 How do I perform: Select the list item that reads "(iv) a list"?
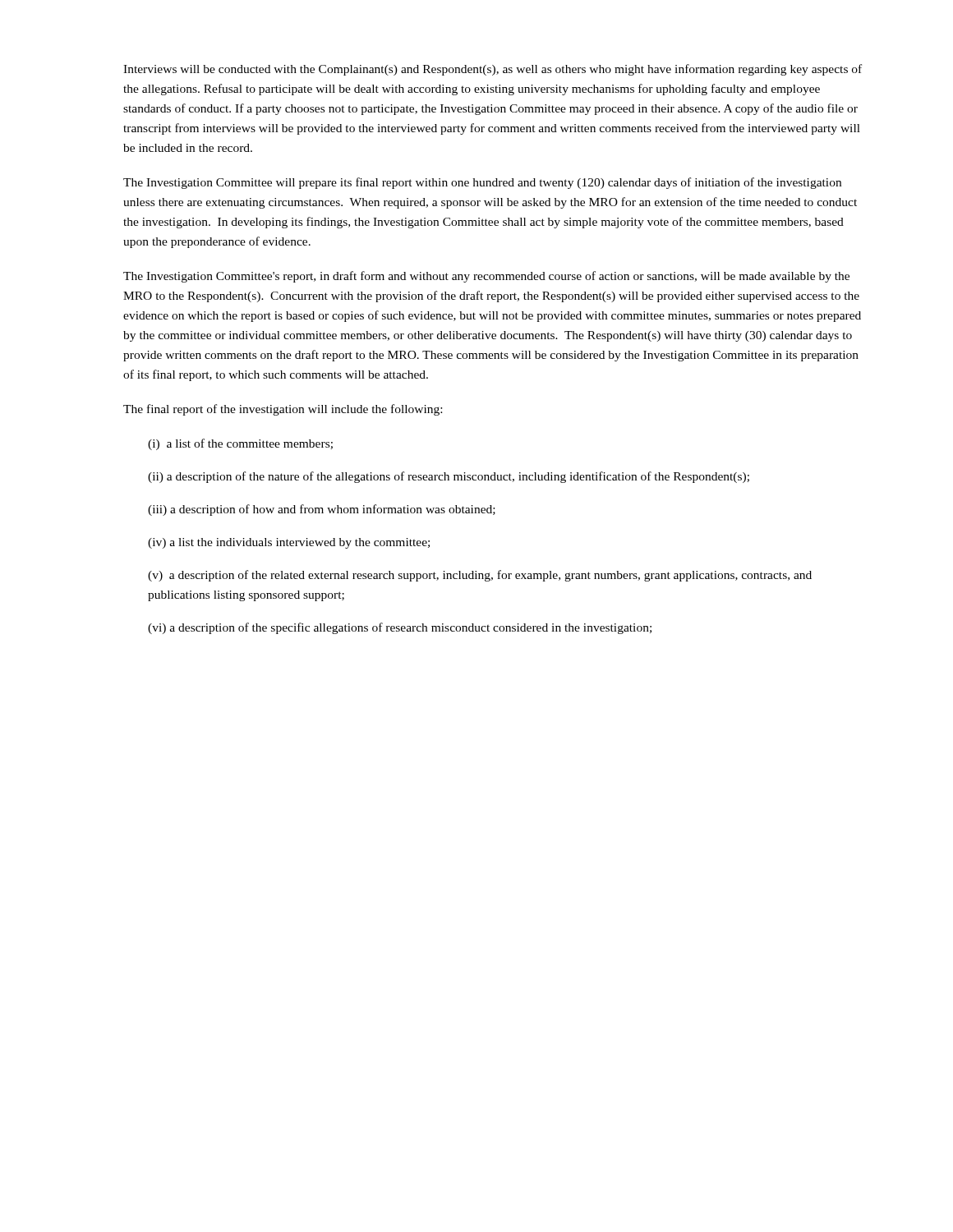[289, 542]
